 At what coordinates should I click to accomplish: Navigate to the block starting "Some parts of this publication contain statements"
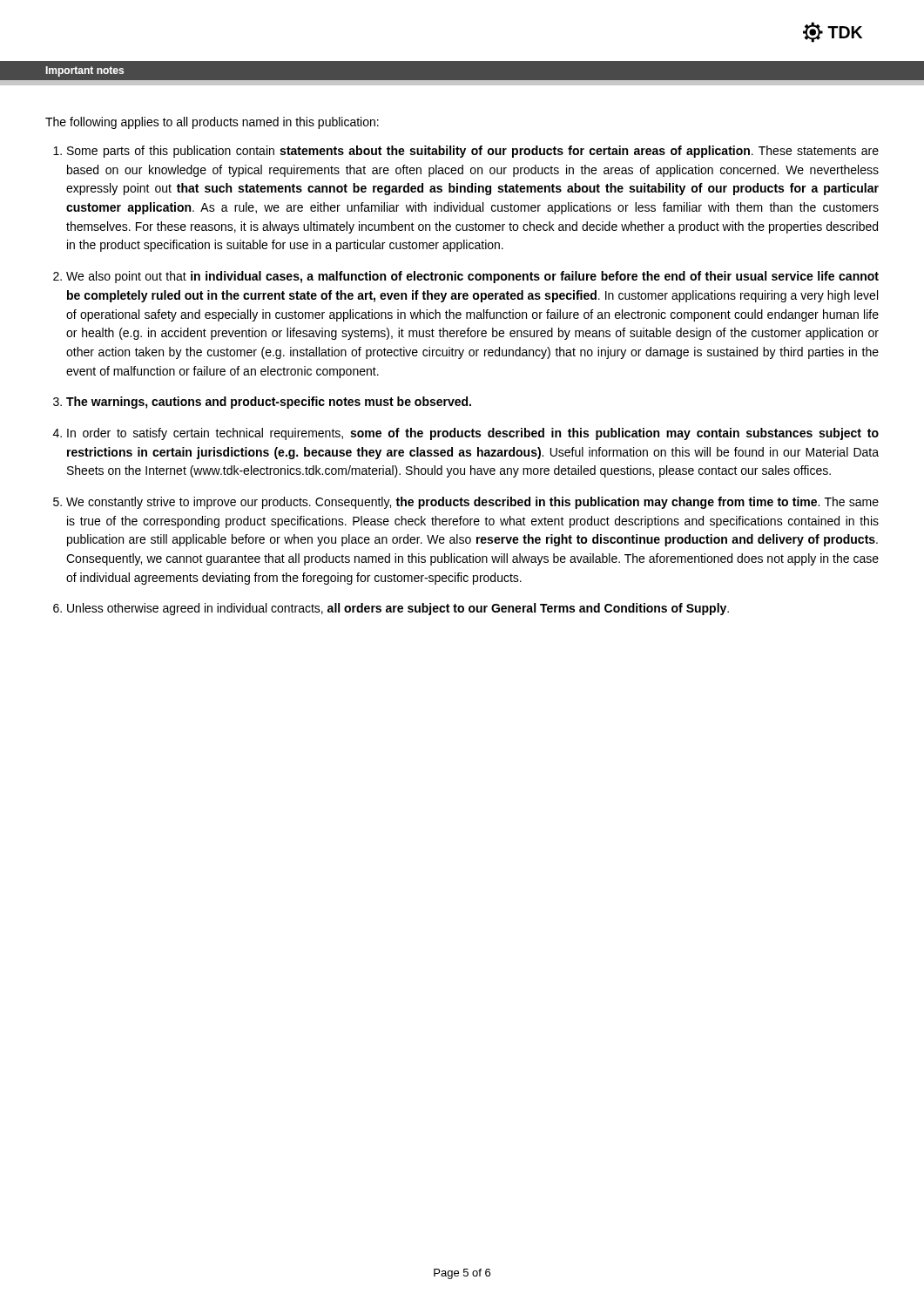pos(472,198)
